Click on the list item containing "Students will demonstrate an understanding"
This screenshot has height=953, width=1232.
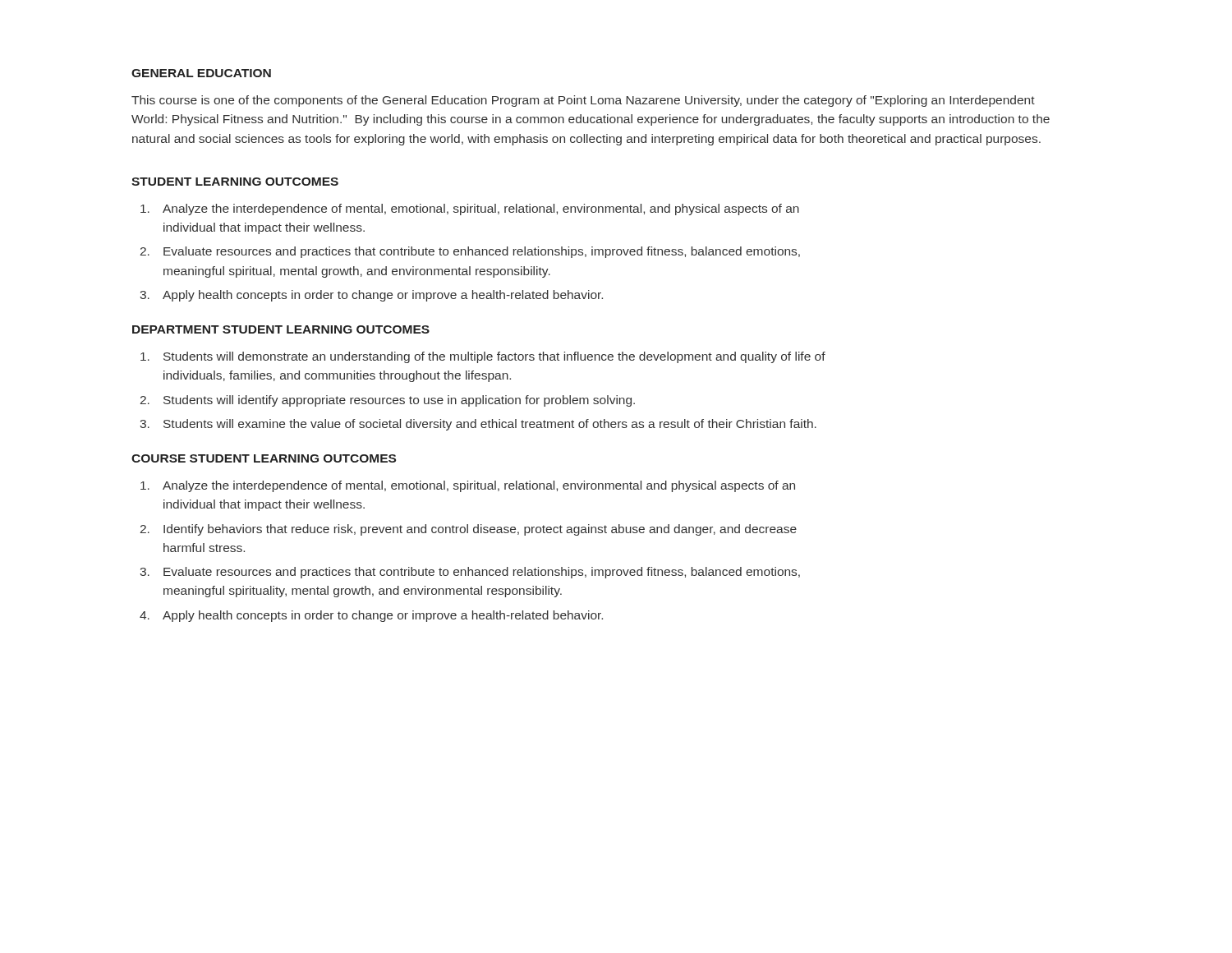coord(595,366)
